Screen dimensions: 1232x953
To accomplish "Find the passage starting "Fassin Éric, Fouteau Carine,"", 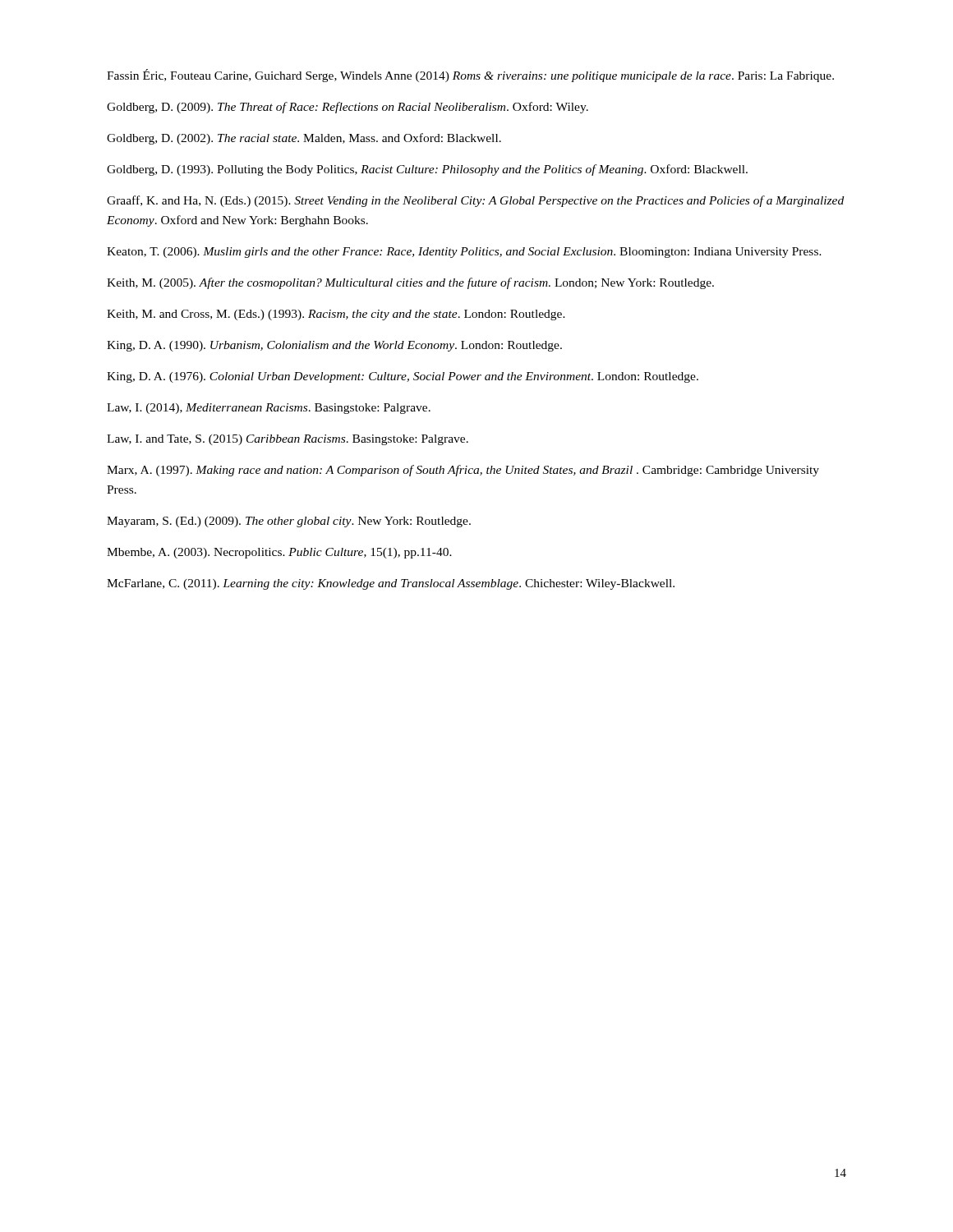I will click(471, 75).
